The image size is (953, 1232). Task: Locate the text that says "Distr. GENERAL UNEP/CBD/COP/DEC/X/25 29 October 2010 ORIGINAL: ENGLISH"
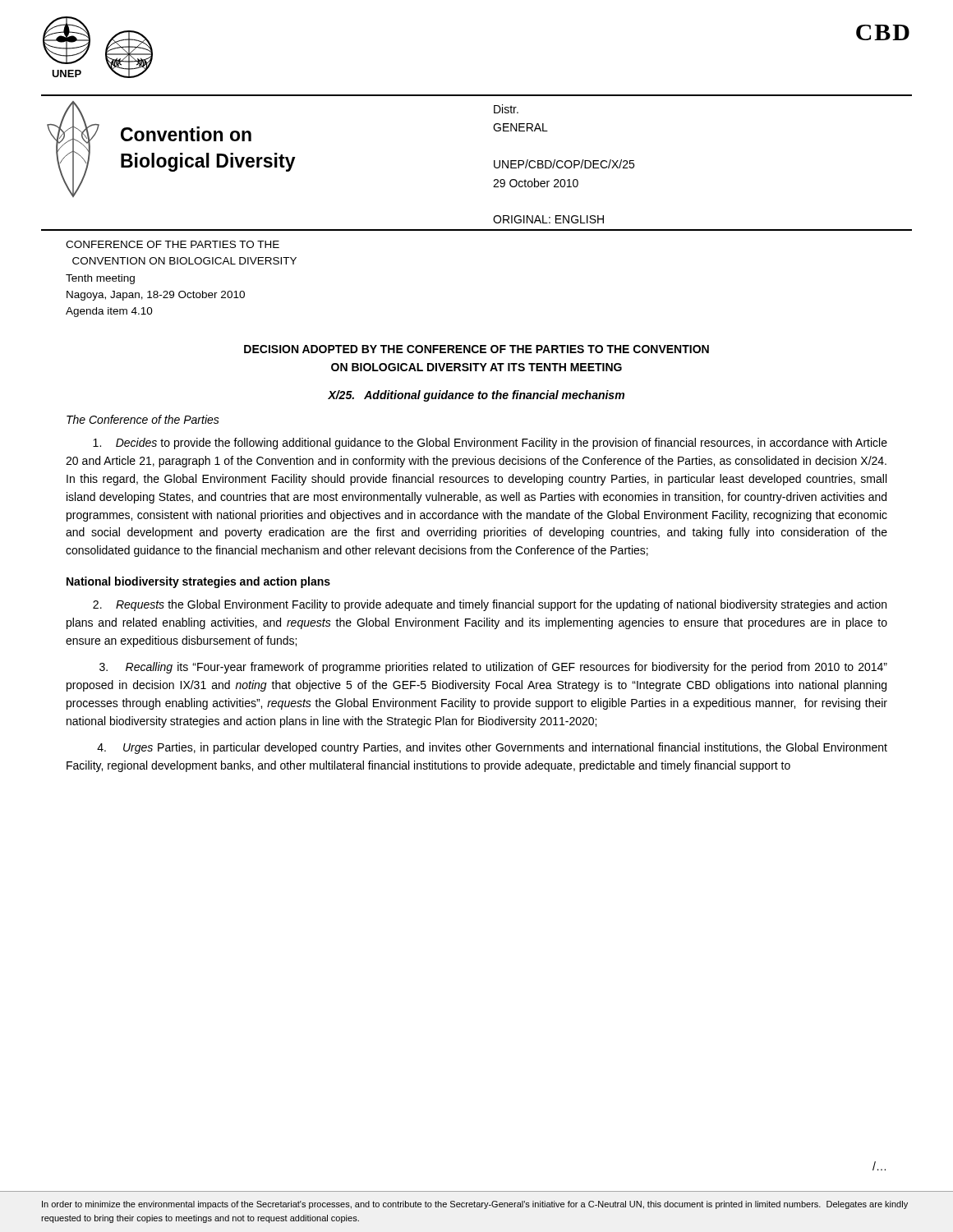coord(564,164)
